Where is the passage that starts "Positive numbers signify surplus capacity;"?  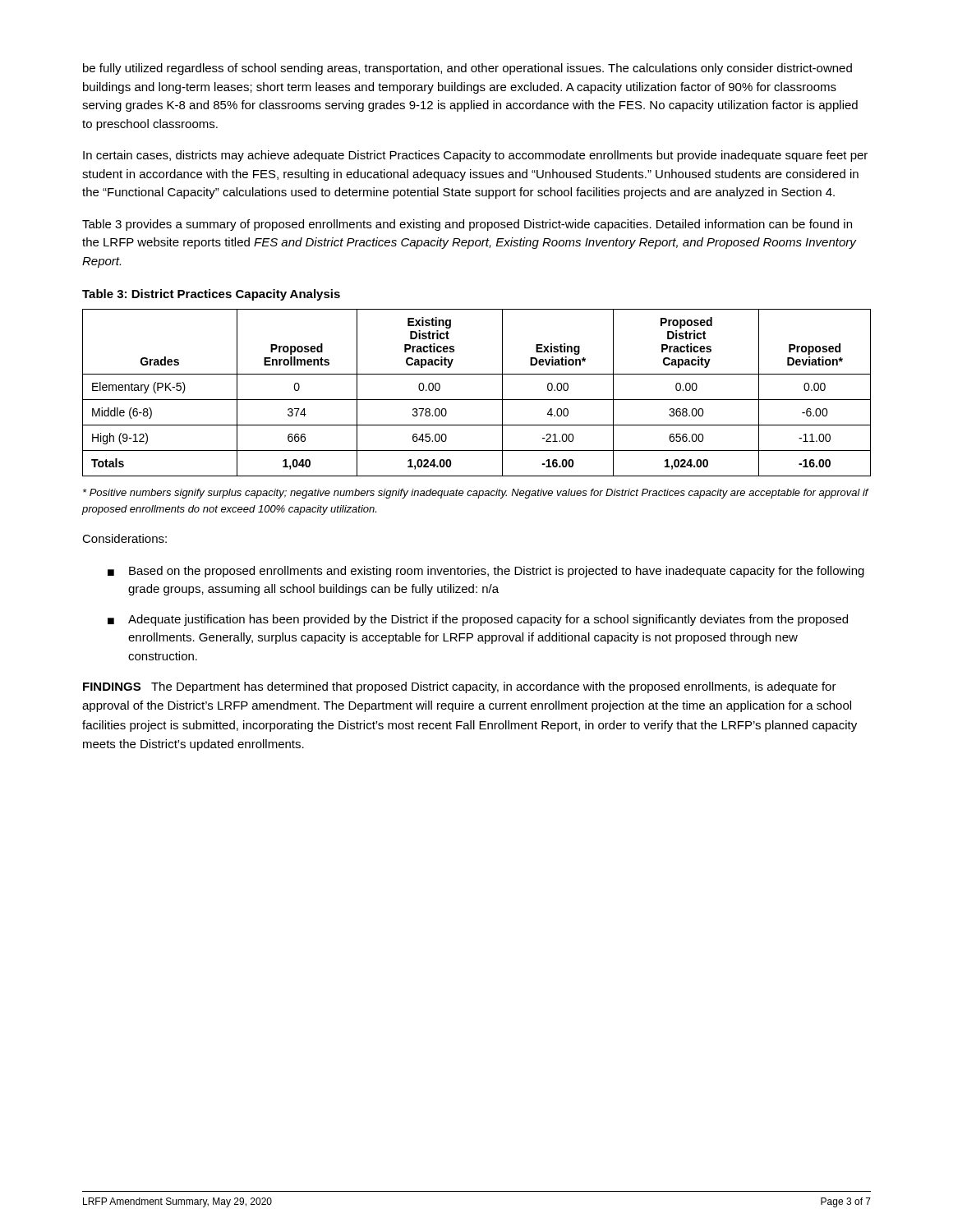pyautogui.click(x=475, y=500)
